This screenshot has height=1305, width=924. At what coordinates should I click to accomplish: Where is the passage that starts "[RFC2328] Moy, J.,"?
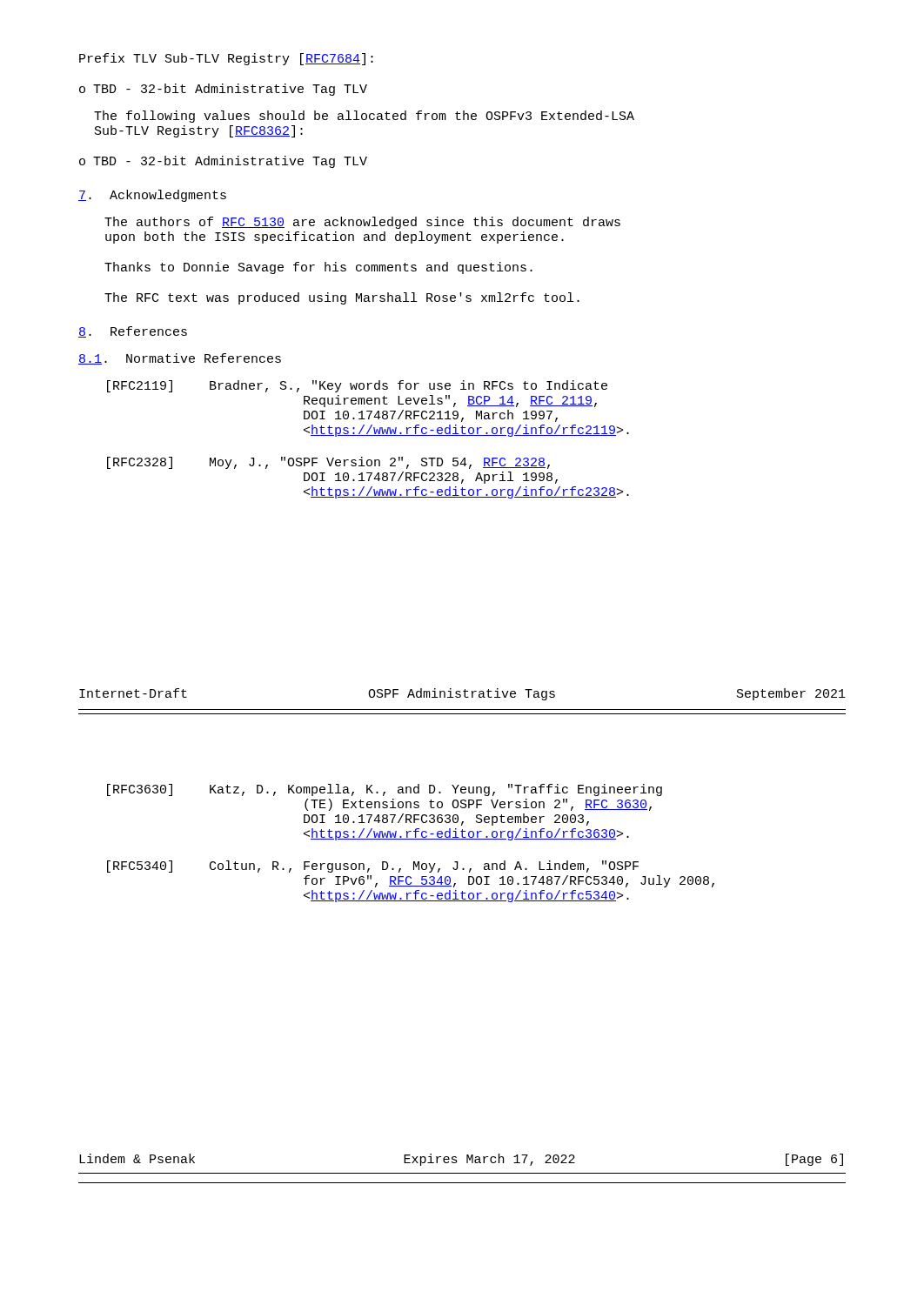pyautogui.click(x=475, y=478)
